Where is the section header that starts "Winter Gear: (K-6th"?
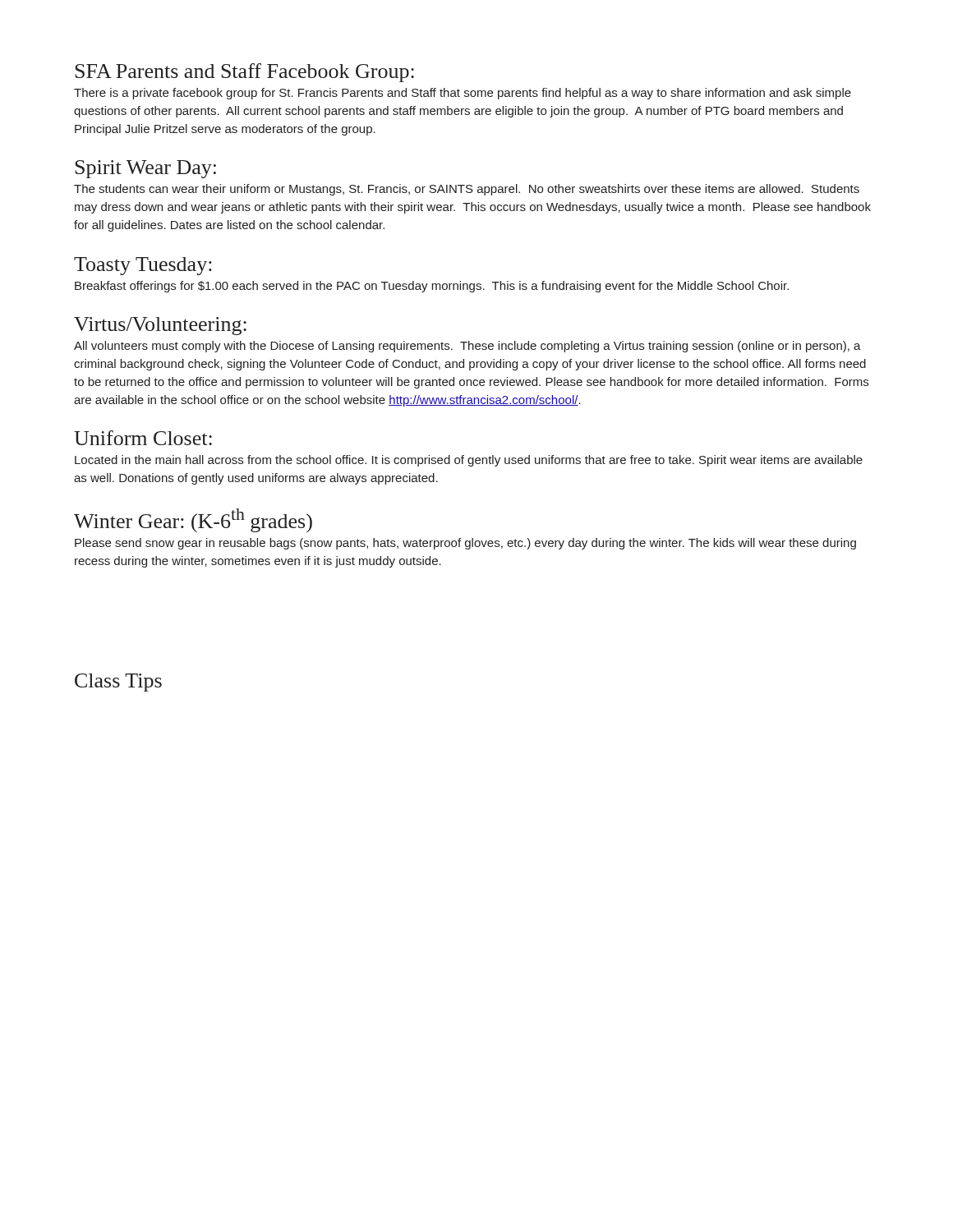953x1232 pixels. click(193, 519)
